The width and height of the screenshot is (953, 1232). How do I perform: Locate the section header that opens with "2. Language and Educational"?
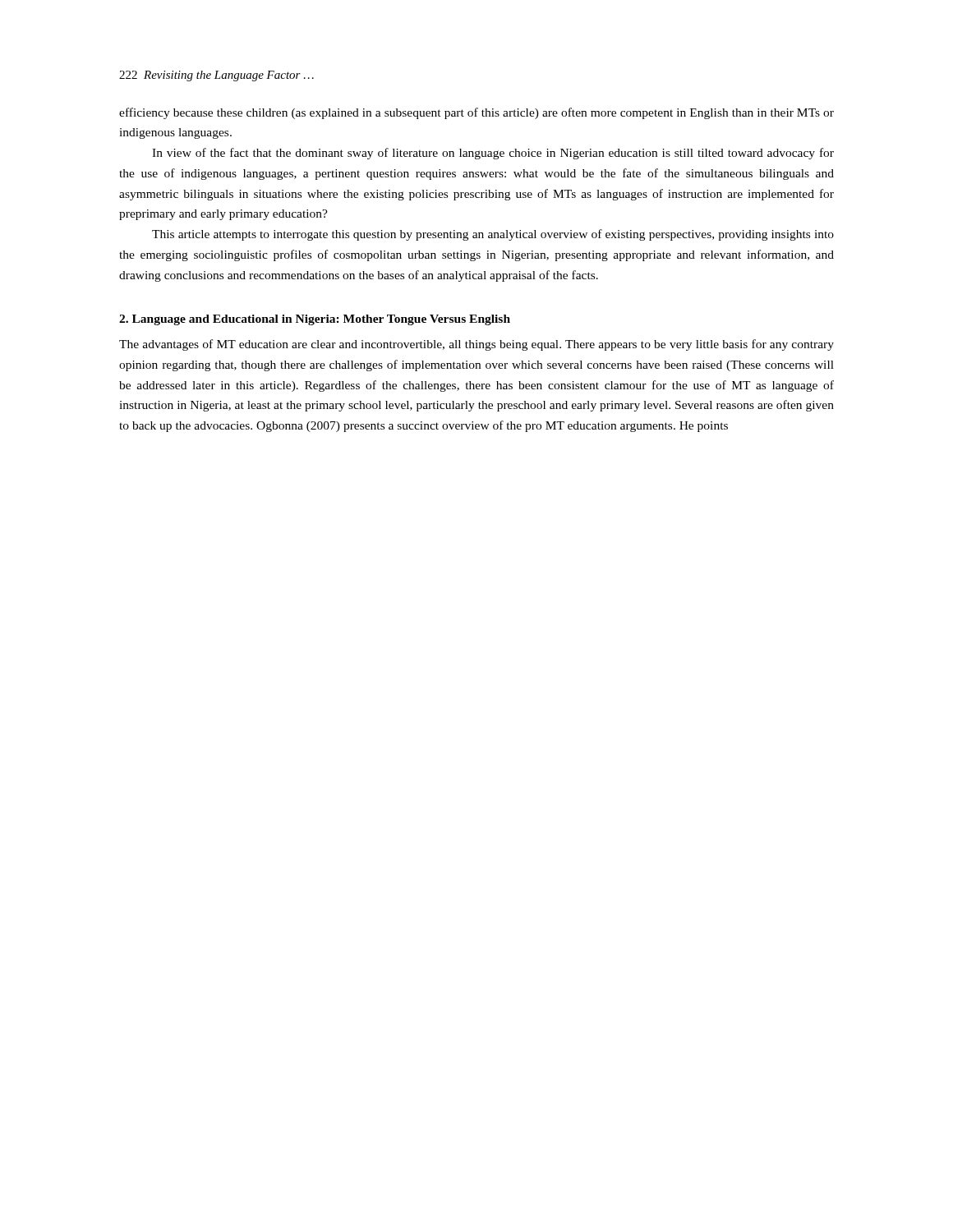pyautogui.click(x=315, y=318)
